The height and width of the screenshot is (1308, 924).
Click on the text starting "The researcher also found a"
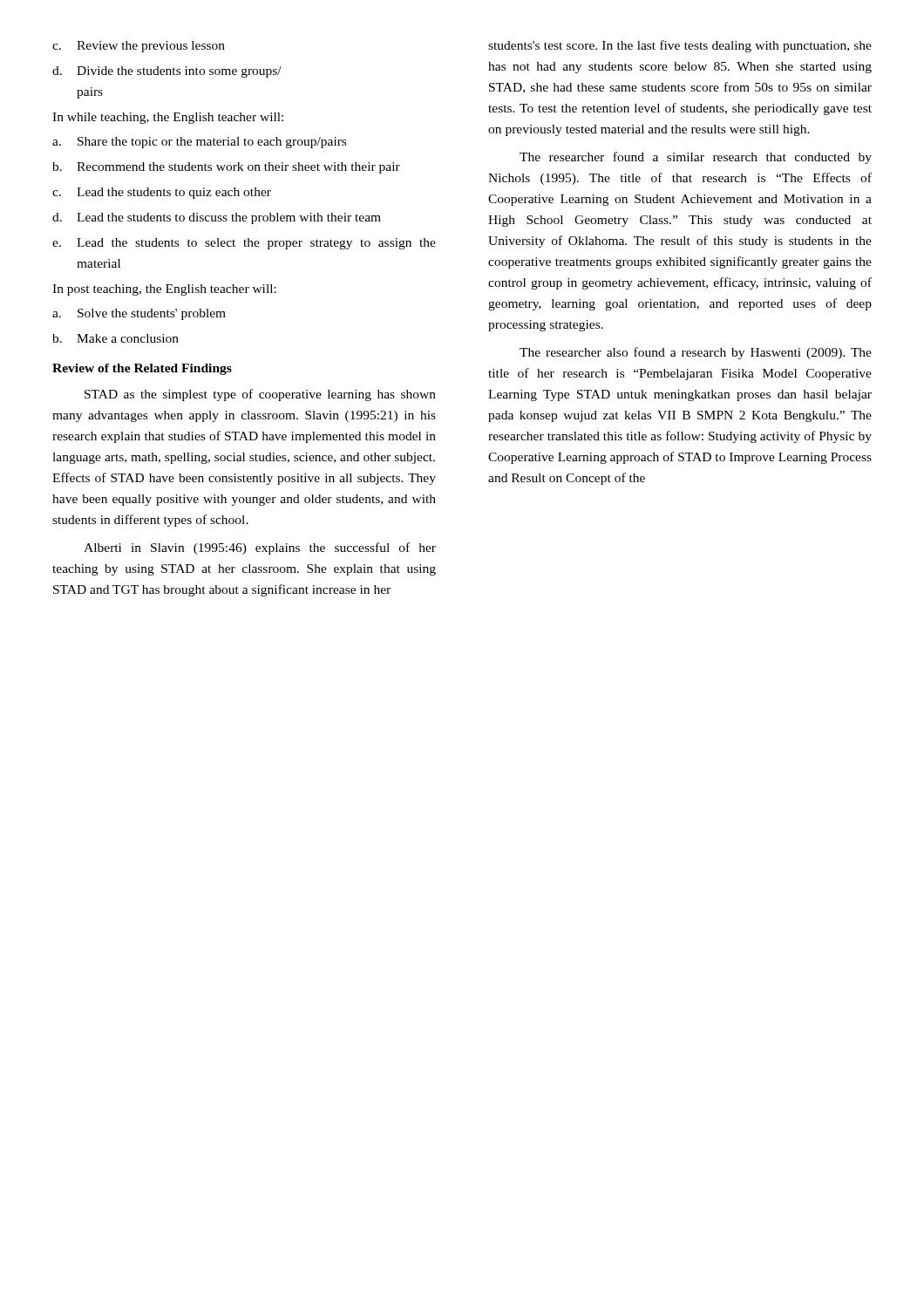pos(680,415)
